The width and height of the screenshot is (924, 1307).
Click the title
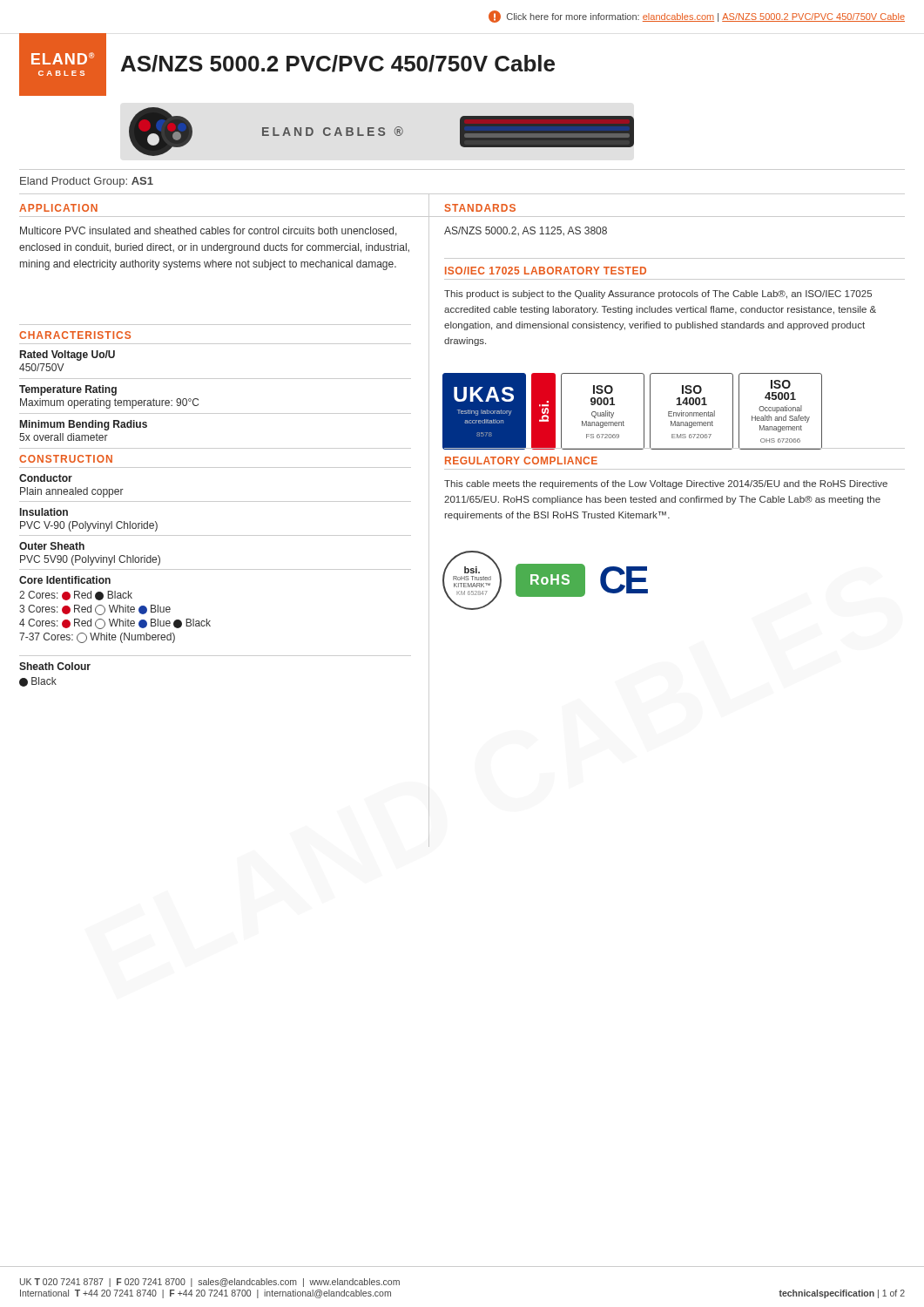coord(338,64)
